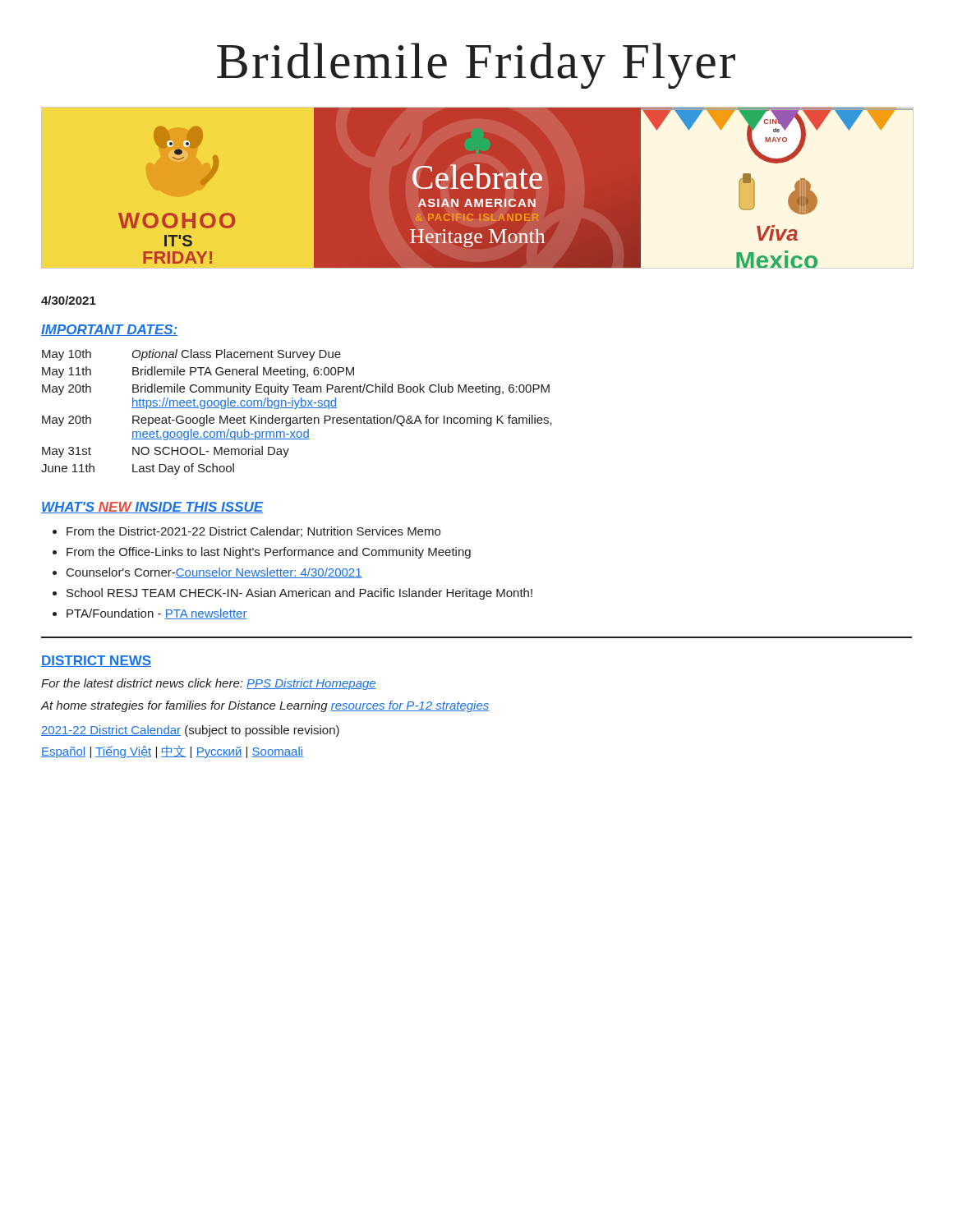This screenshot has height=1232, width=953.
Task: Select the passage starting "Bridlemile Friday Flyer"
Action: coord(476,61)
